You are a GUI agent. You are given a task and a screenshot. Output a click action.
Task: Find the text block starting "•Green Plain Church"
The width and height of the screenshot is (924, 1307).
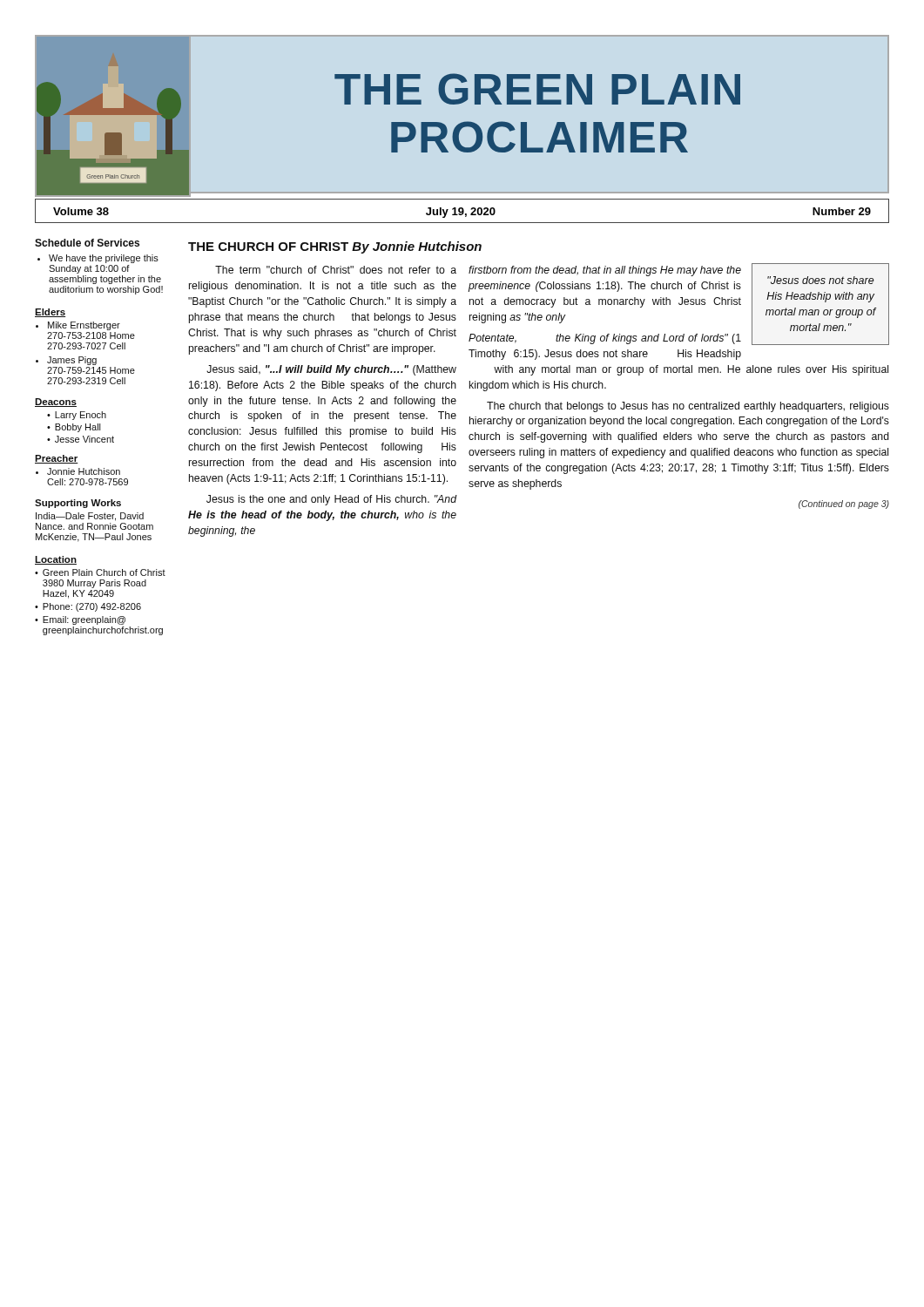pyautogui.click(x=100, y=583)
